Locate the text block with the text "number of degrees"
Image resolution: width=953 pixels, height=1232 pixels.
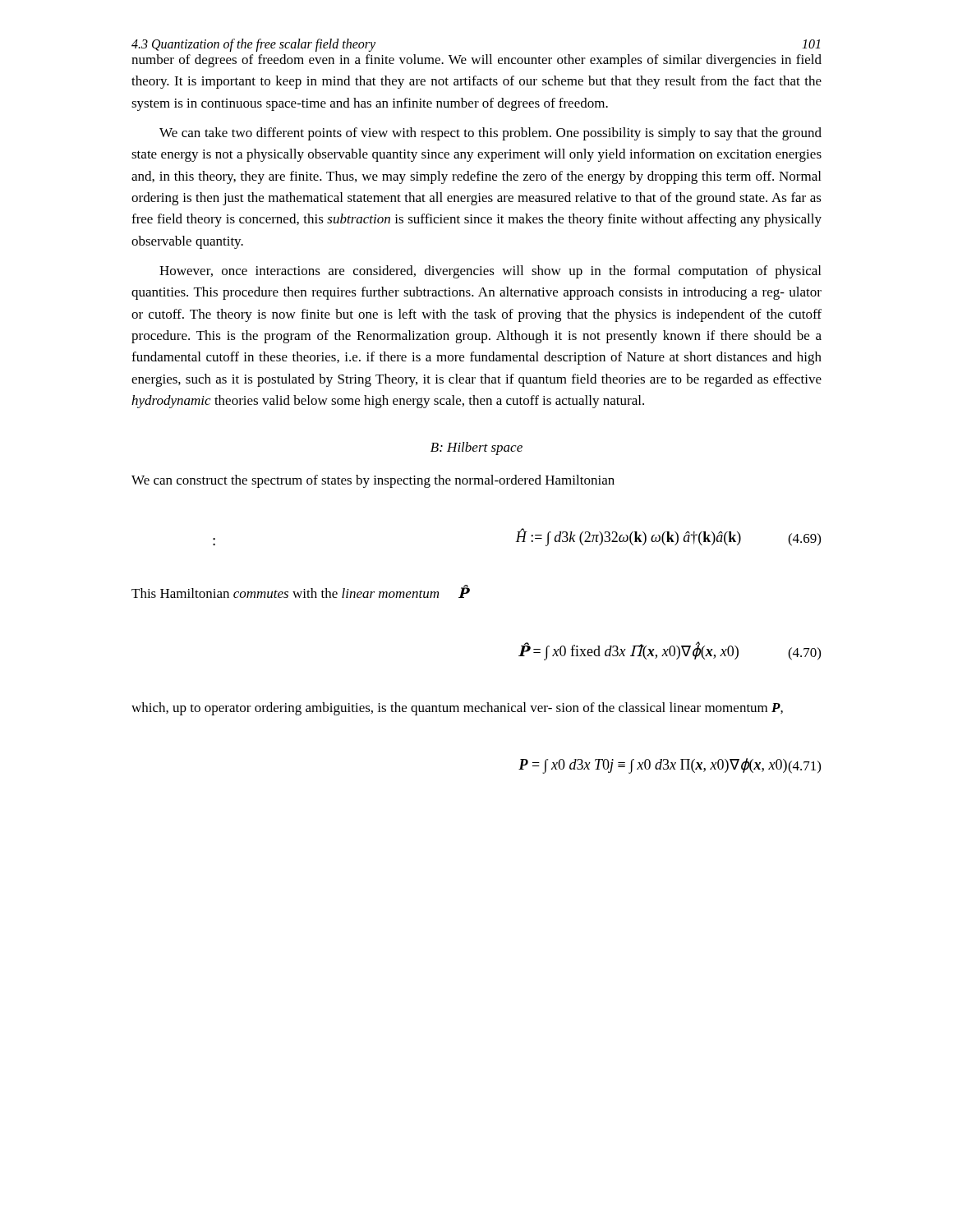tap(476, 82)
